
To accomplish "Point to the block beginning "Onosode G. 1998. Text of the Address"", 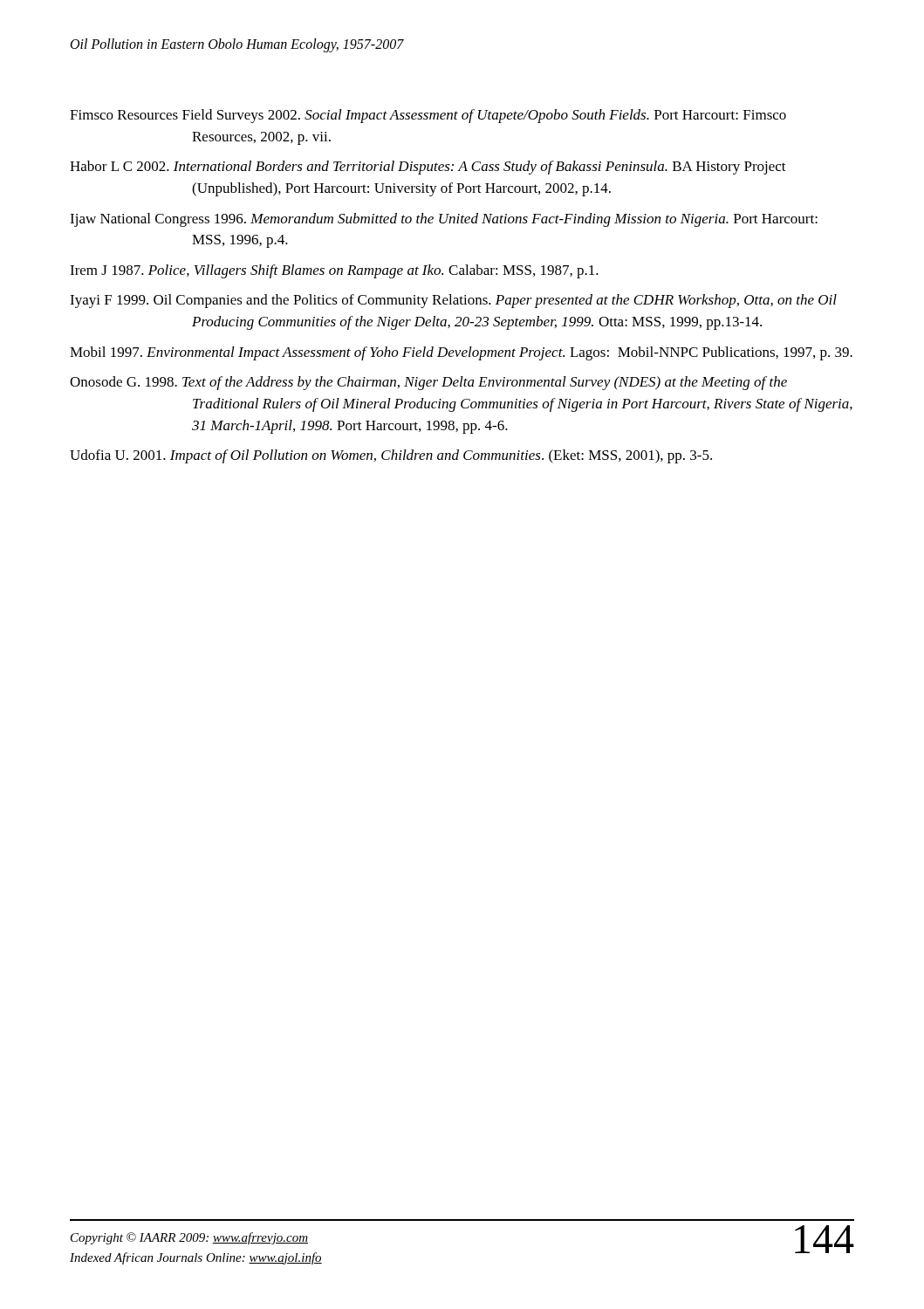I will point(461,404).
